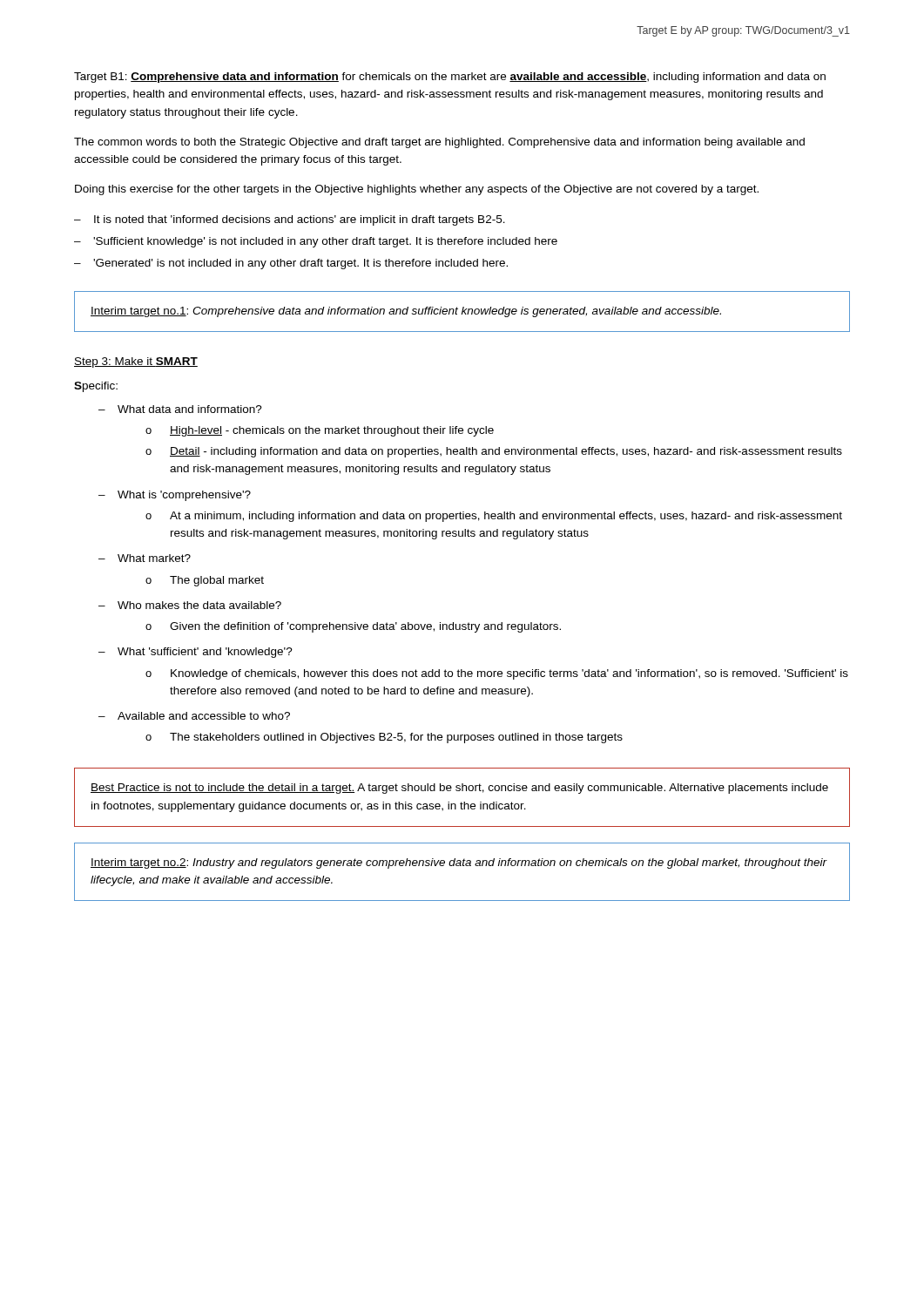Locate the element starting "The common words to both"

click(x=440, y=150)
